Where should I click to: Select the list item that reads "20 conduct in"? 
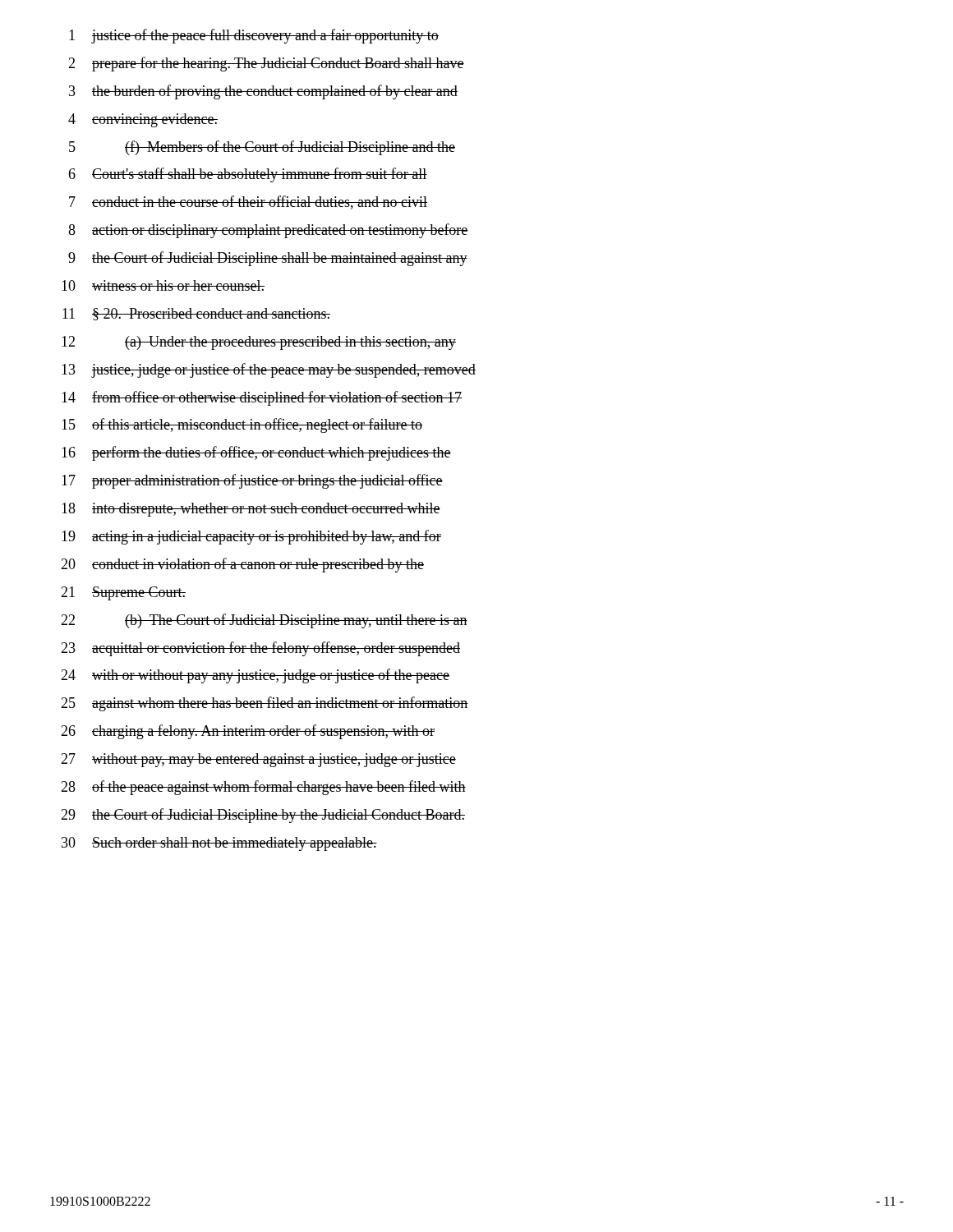(x=237, y=565)
